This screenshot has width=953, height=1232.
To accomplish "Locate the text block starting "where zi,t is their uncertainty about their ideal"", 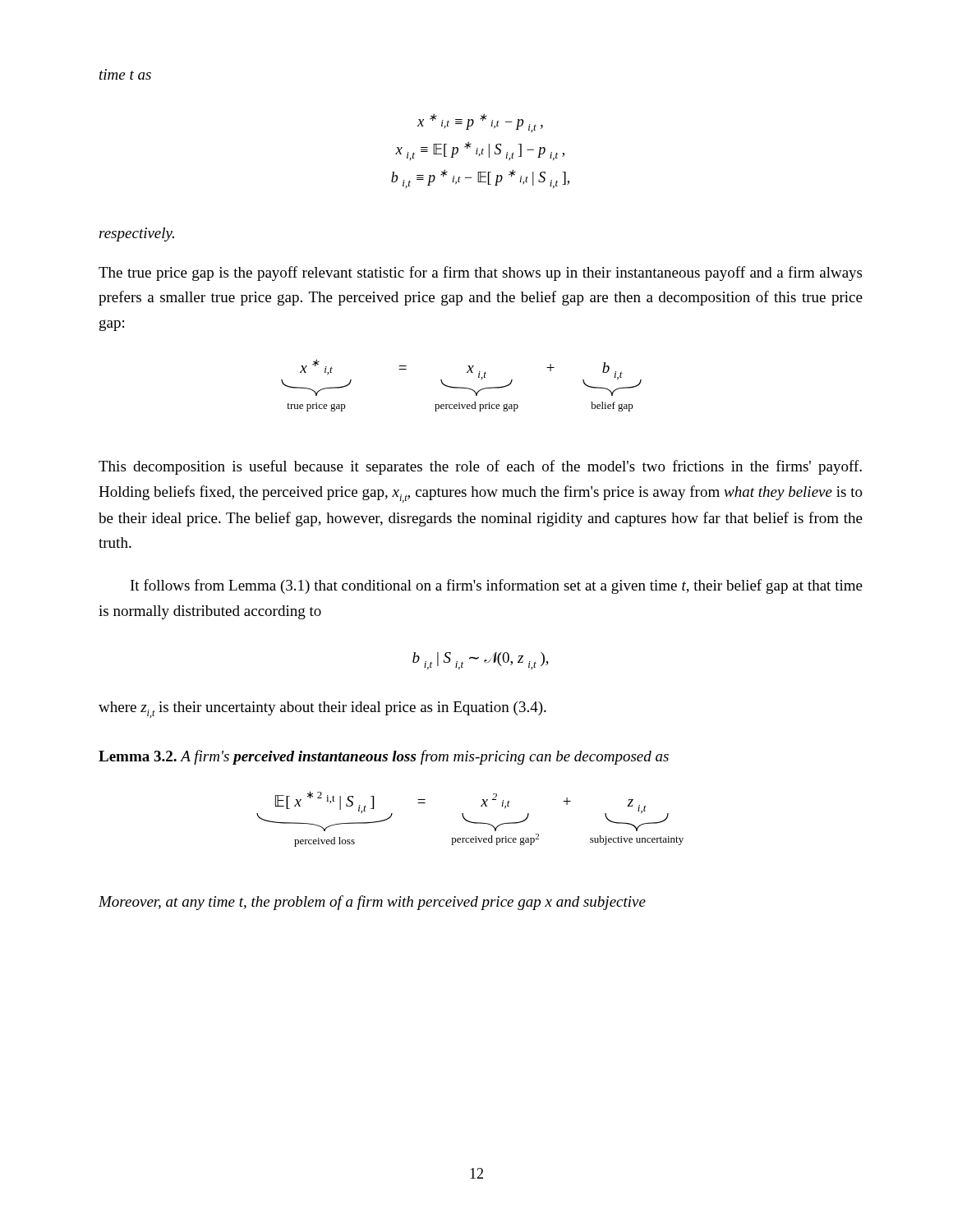I will [323, 708].
